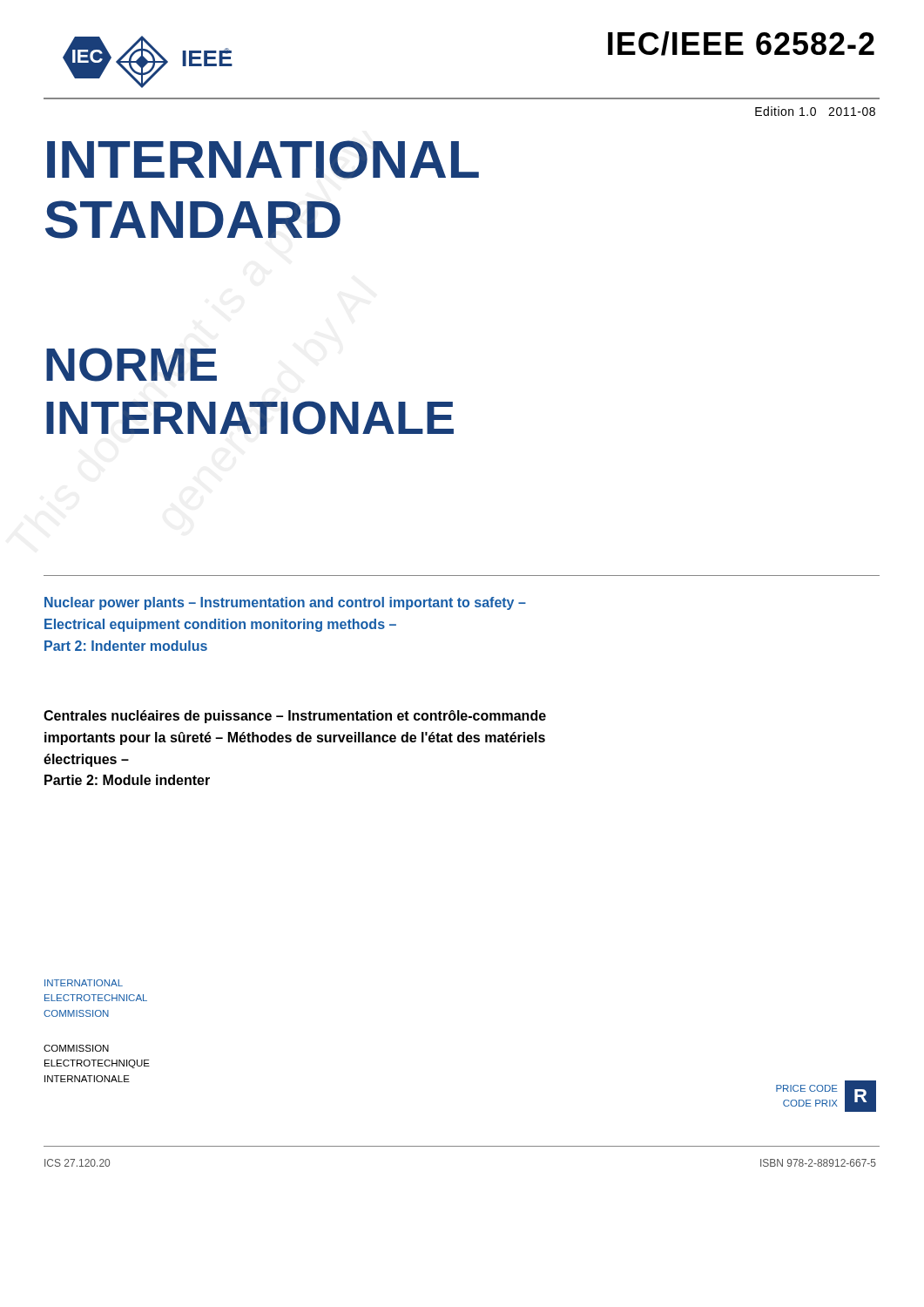Click where it says "IEC/IEEE 62582-2"
The image size is (924, 1307).
pos(741,44)
